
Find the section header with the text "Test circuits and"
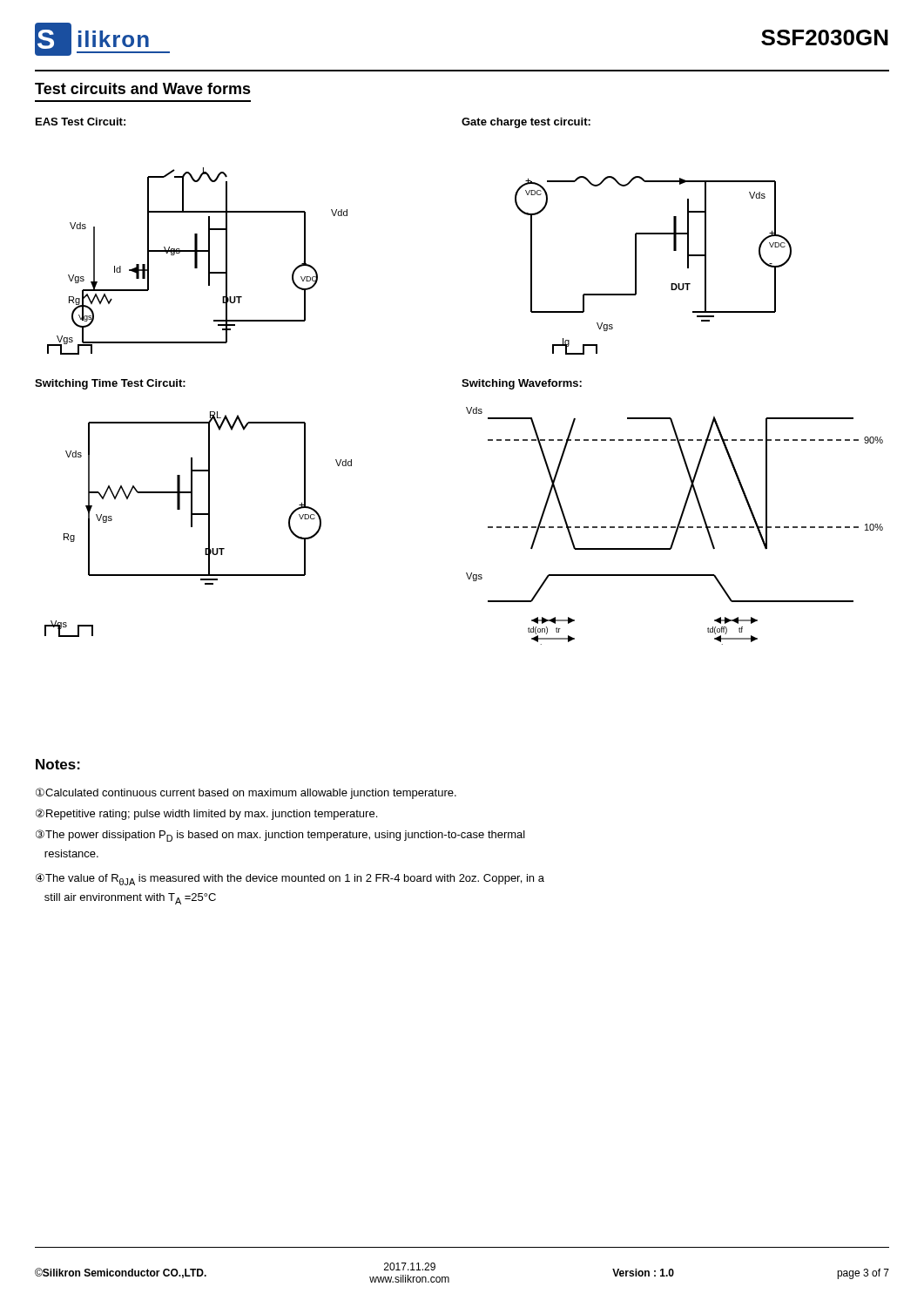click(143, 89)
